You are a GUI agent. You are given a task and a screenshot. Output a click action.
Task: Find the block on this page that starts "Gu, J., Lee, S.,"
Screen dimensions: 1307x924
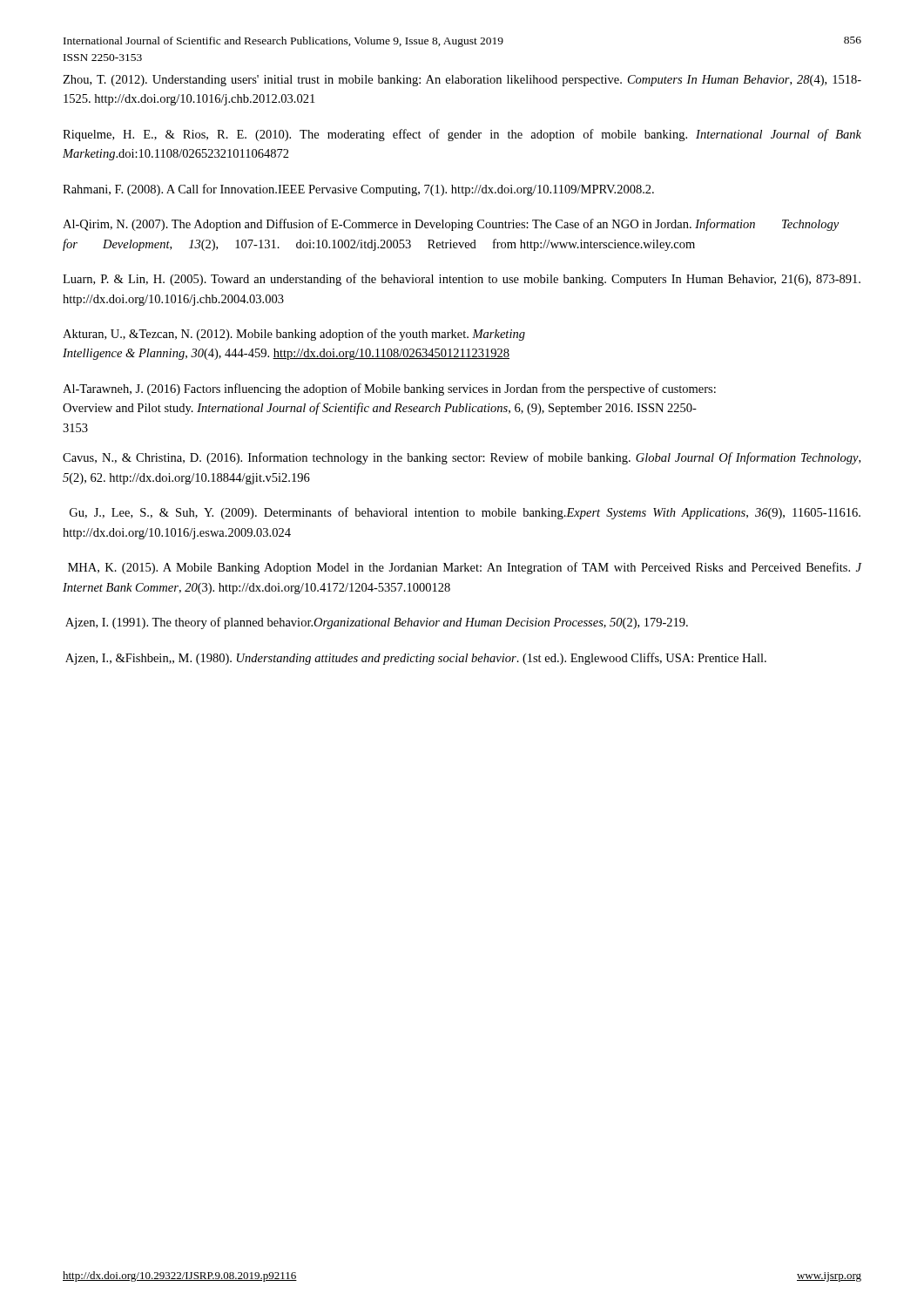[x=462, y=523]
